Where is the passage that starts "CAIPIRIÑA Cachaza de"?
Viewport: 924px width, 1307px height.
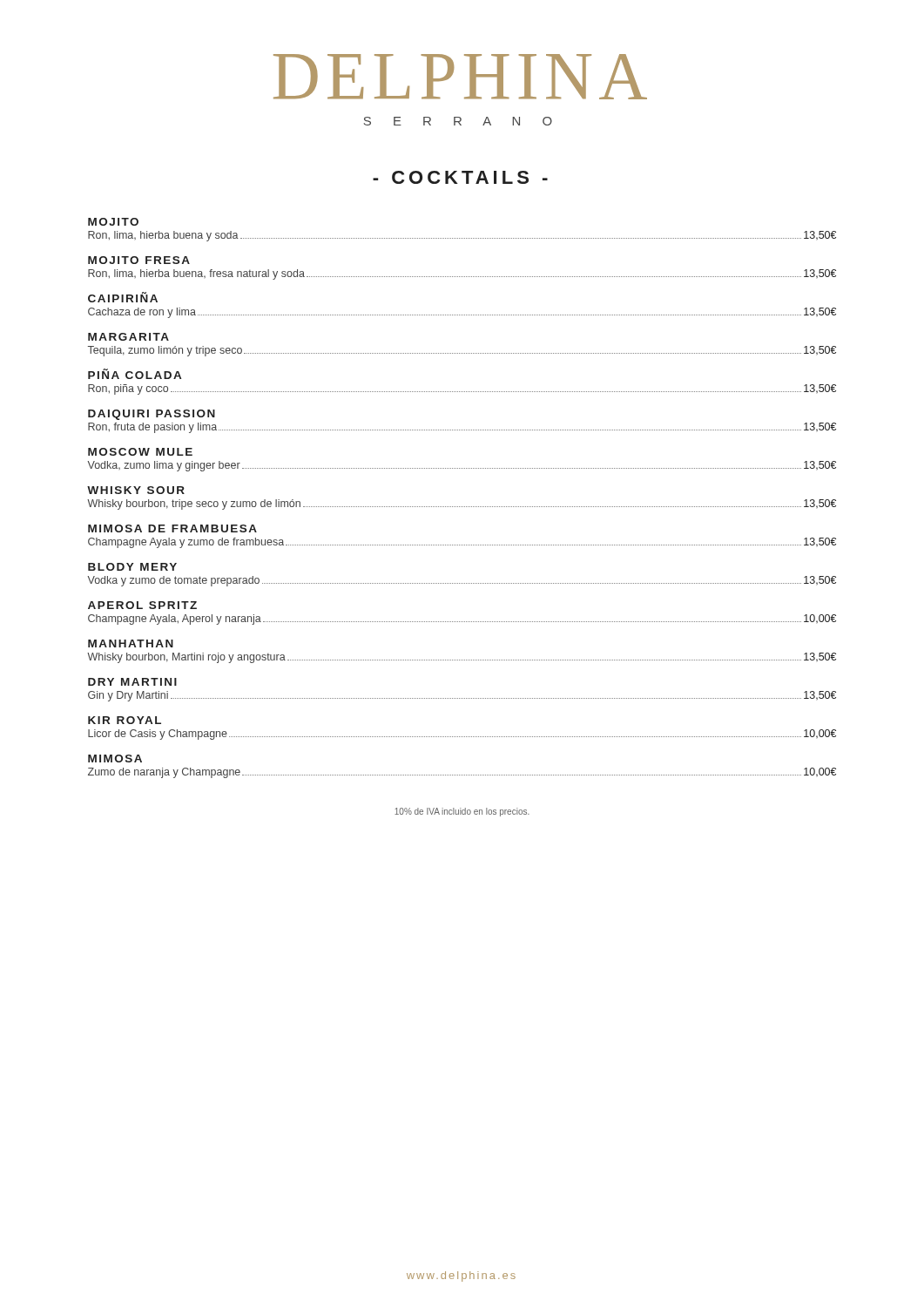(462, 305)
